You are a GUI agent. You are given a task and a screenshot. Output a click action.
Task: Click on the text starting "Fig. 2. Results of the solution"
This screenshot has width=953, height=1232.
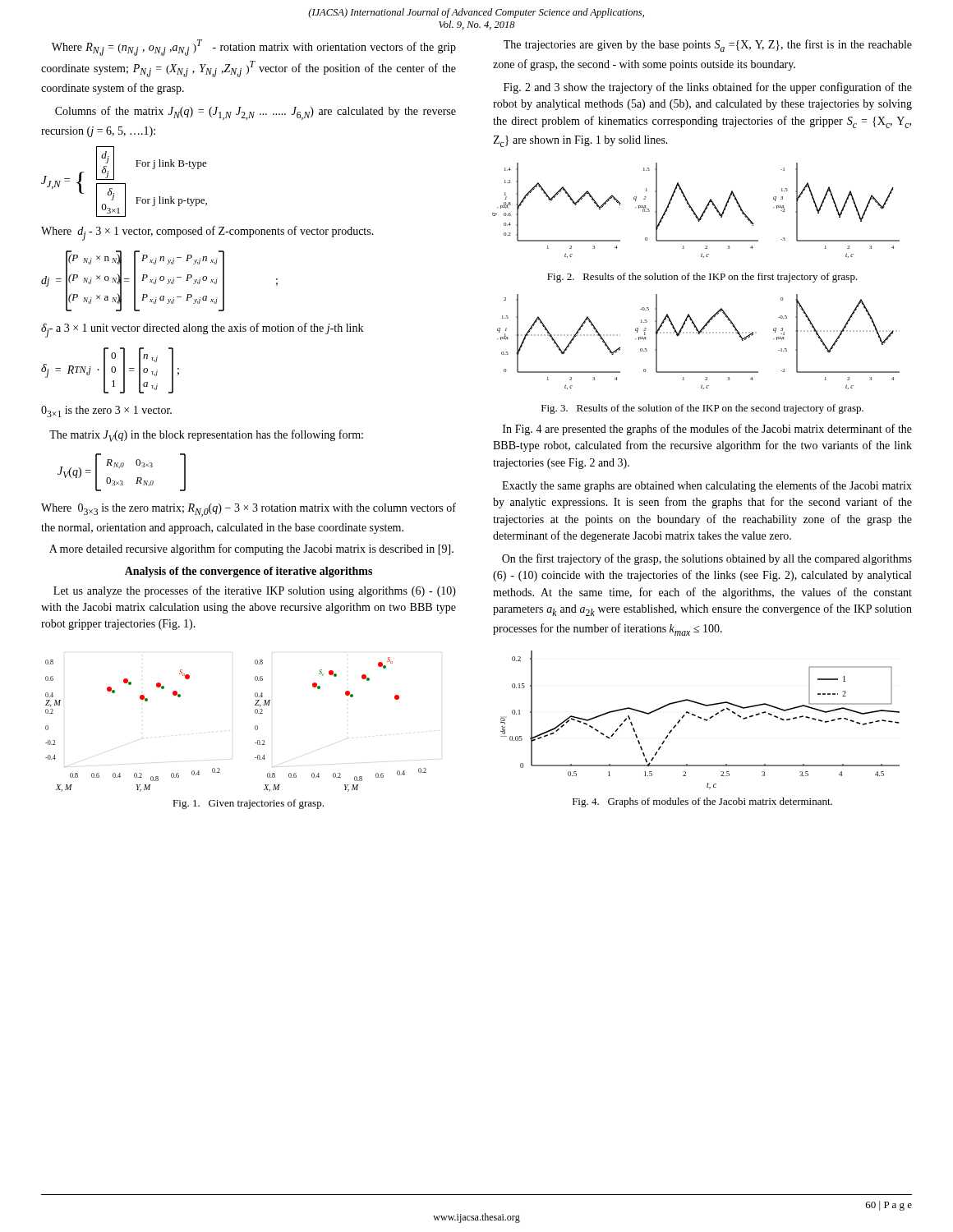[702, 276]
